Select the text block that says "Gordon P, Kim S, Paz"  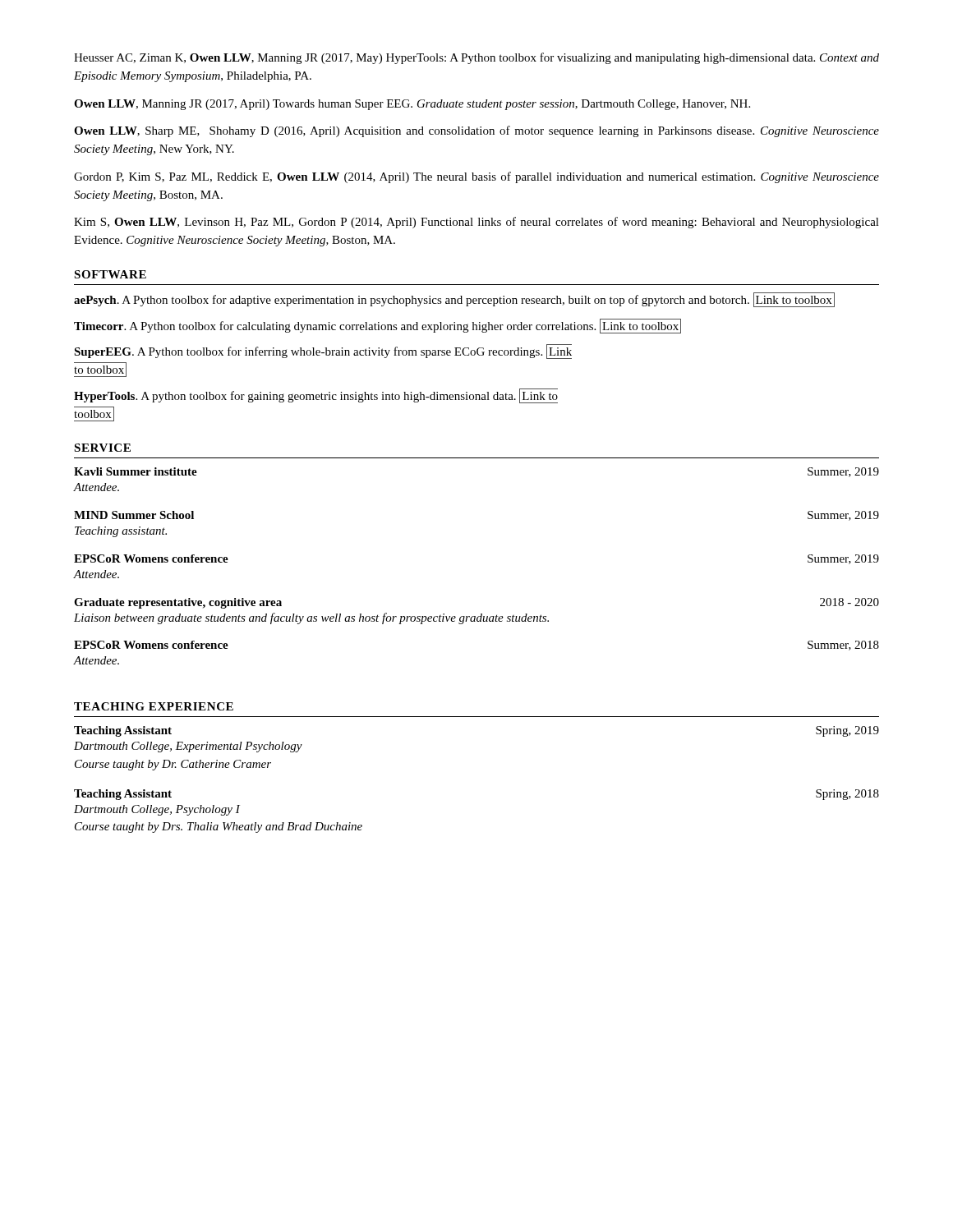476,185
